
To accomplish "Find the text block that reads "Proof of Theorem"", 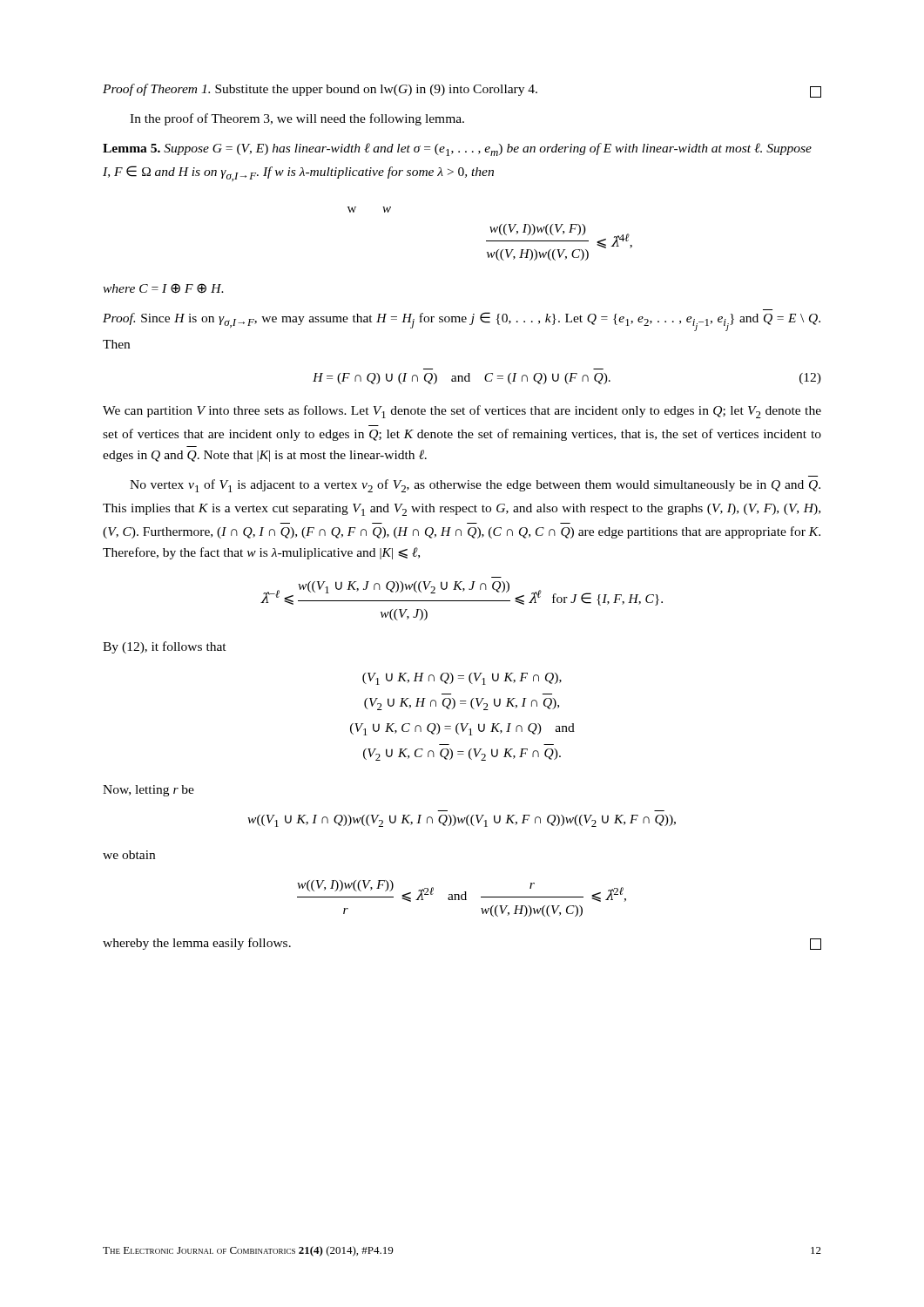I will pyautogui.click(x=462, y=90).
